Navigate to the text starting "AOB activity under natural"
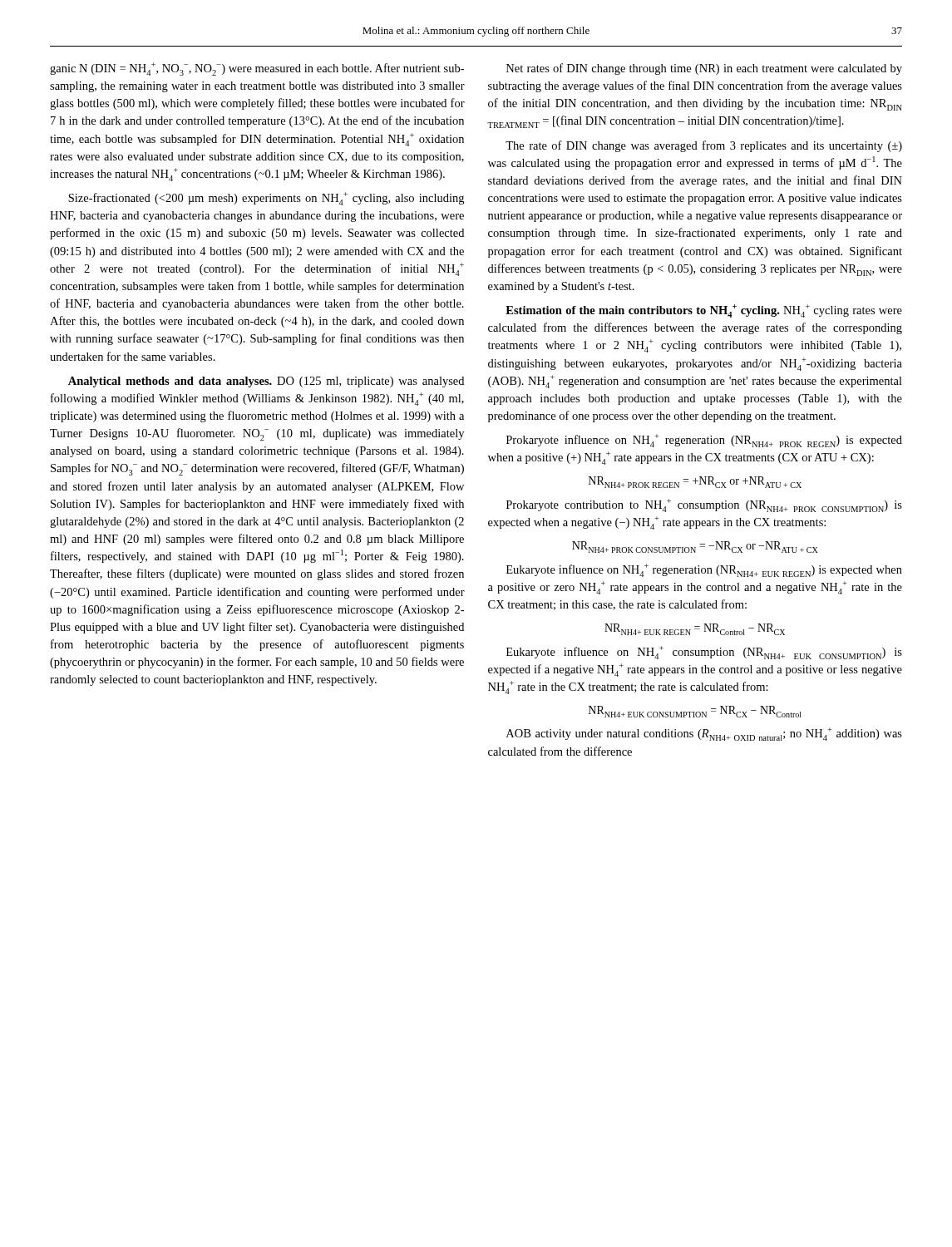The height and width of the screenshot is (1247, 952). (x=695, y=743)
